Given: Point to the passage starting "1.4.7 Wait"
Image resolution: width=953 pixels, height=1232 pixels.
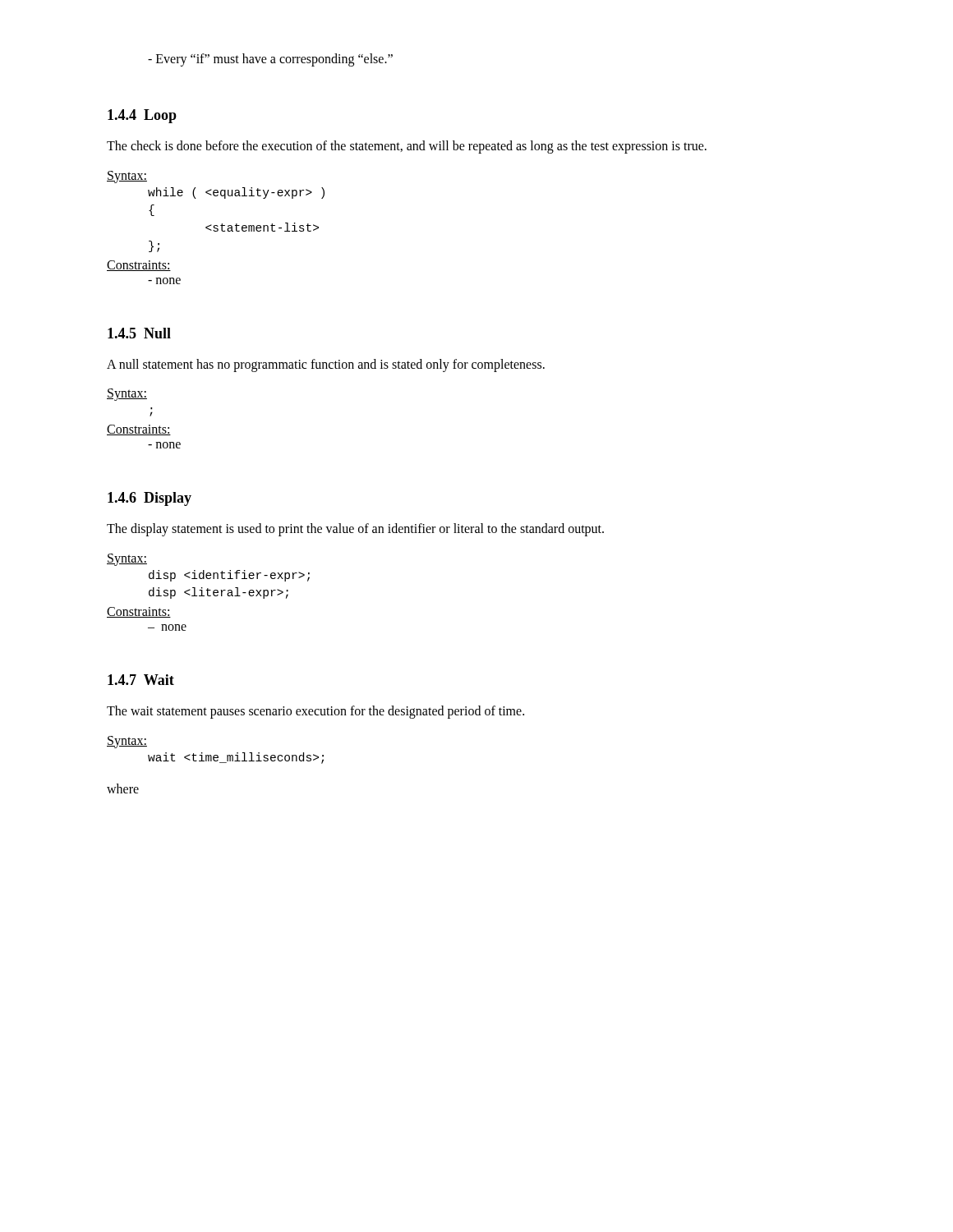Looking at the screenshot, I should 140,680.
